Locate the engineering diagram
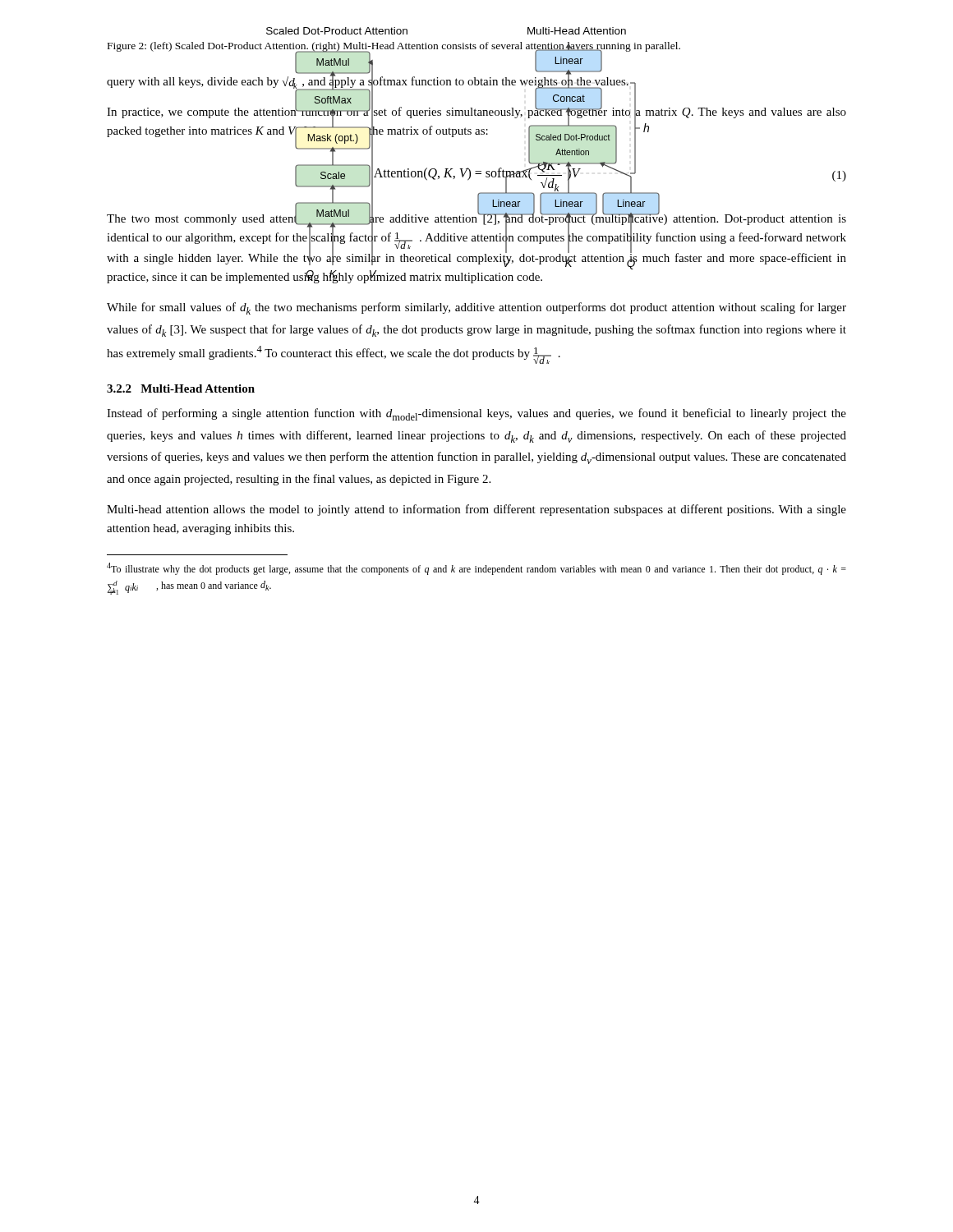 tap(476, 155)
